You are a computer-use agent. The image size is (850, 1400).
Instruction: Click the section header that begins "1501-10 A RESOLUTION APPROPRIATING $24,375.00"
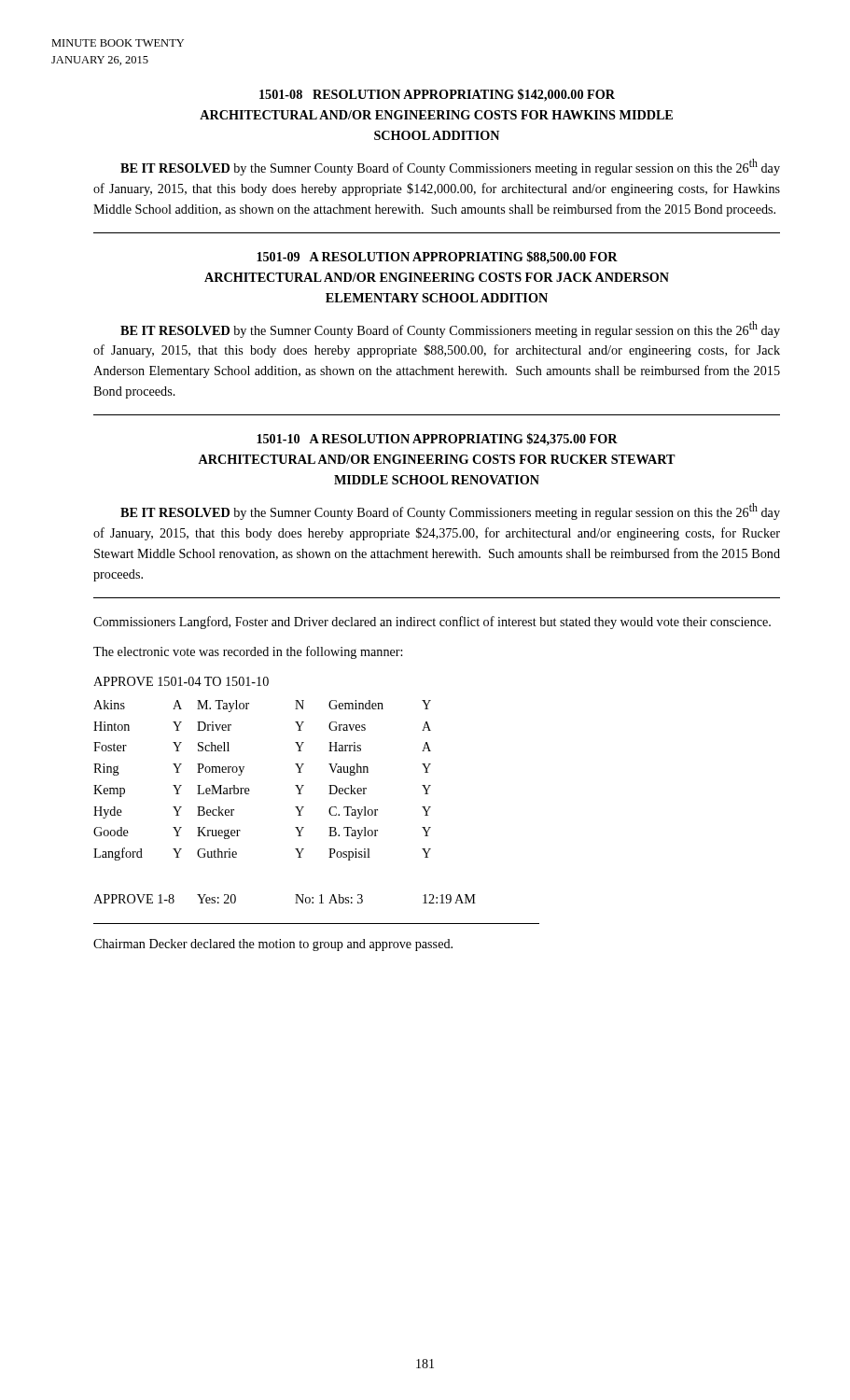pyautogui.click(x=437, y=460)
